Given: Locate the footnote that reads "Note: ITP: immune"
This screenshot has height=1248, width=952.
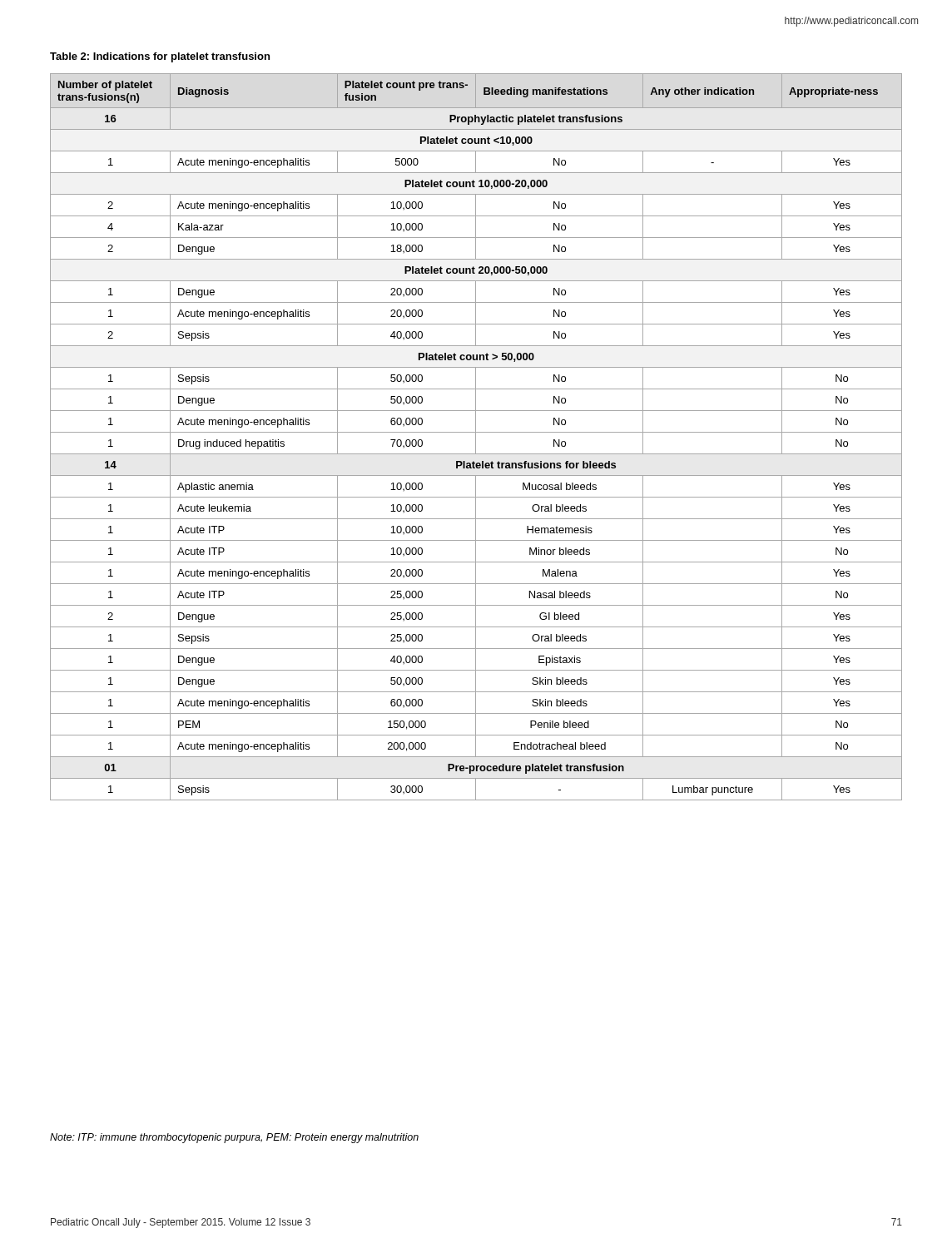Looking at the screenshot, I should tap(234, 1137).
